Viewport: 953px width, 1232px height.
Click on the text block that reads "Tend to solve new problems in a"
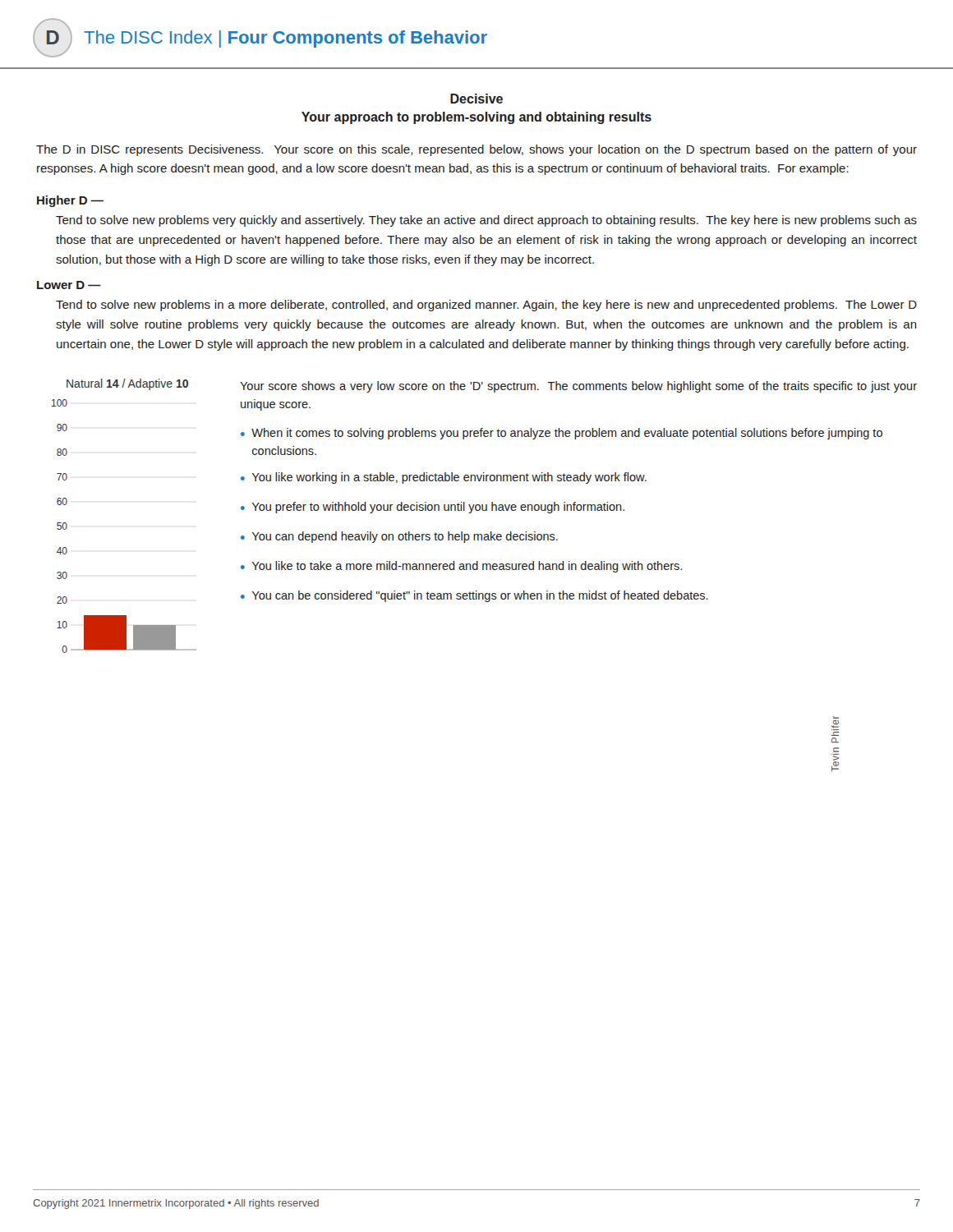point(486,324)
